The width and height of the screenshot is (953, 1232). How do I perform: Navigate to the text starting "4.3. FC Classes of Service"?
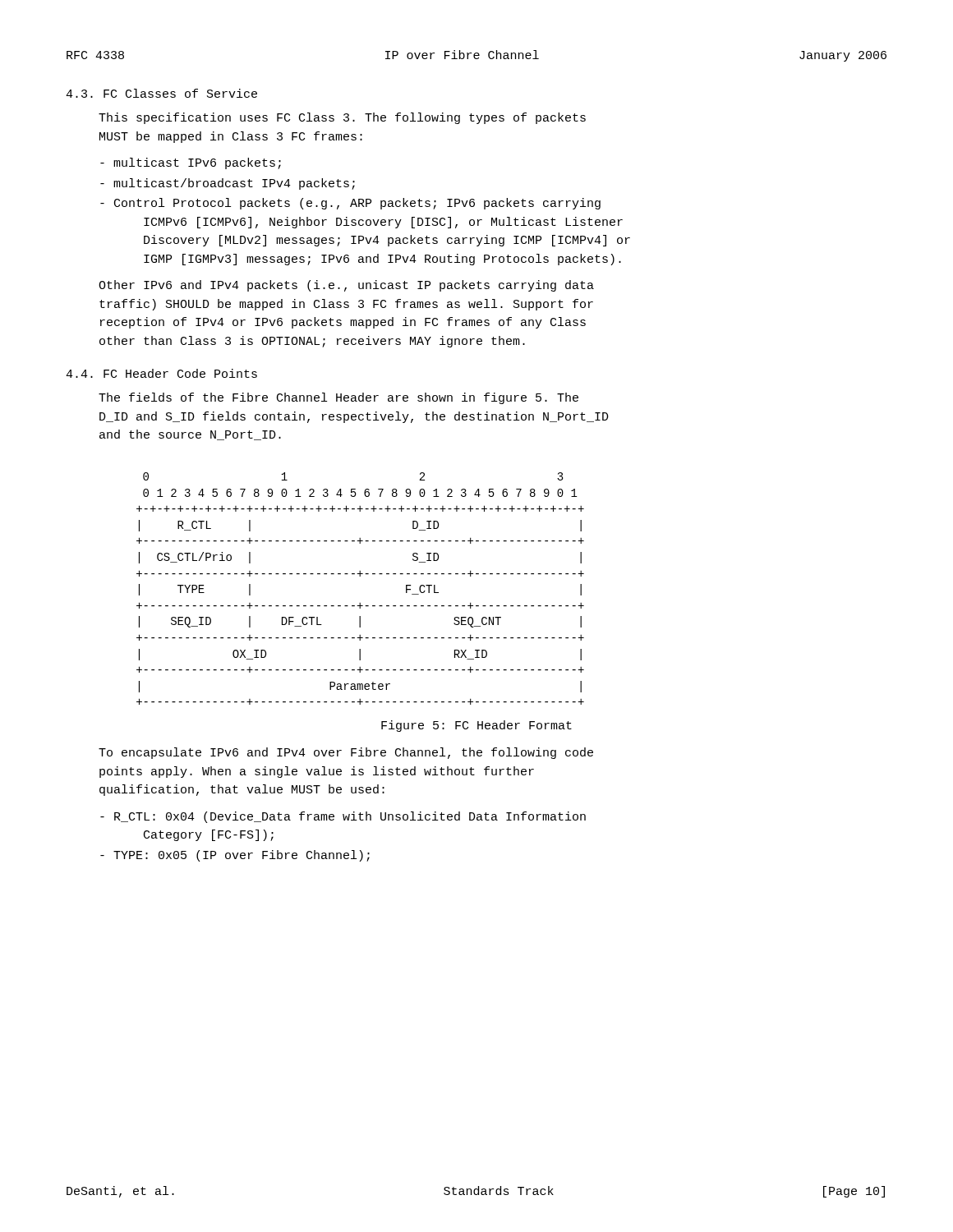pyautogui.click(x=162, y=95)
